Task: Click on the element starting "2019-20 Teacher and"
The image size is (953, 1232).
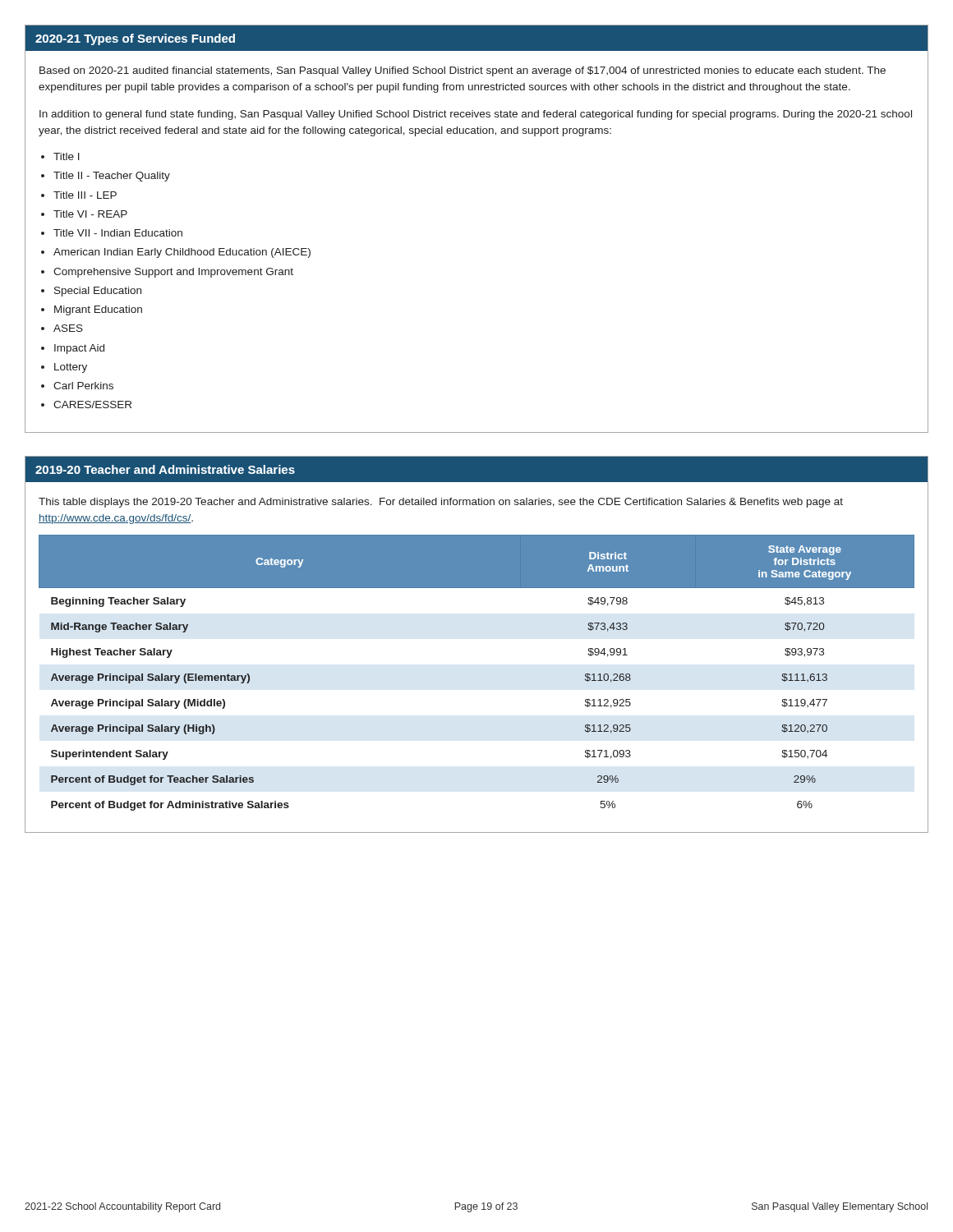Action: click(165, 469)
